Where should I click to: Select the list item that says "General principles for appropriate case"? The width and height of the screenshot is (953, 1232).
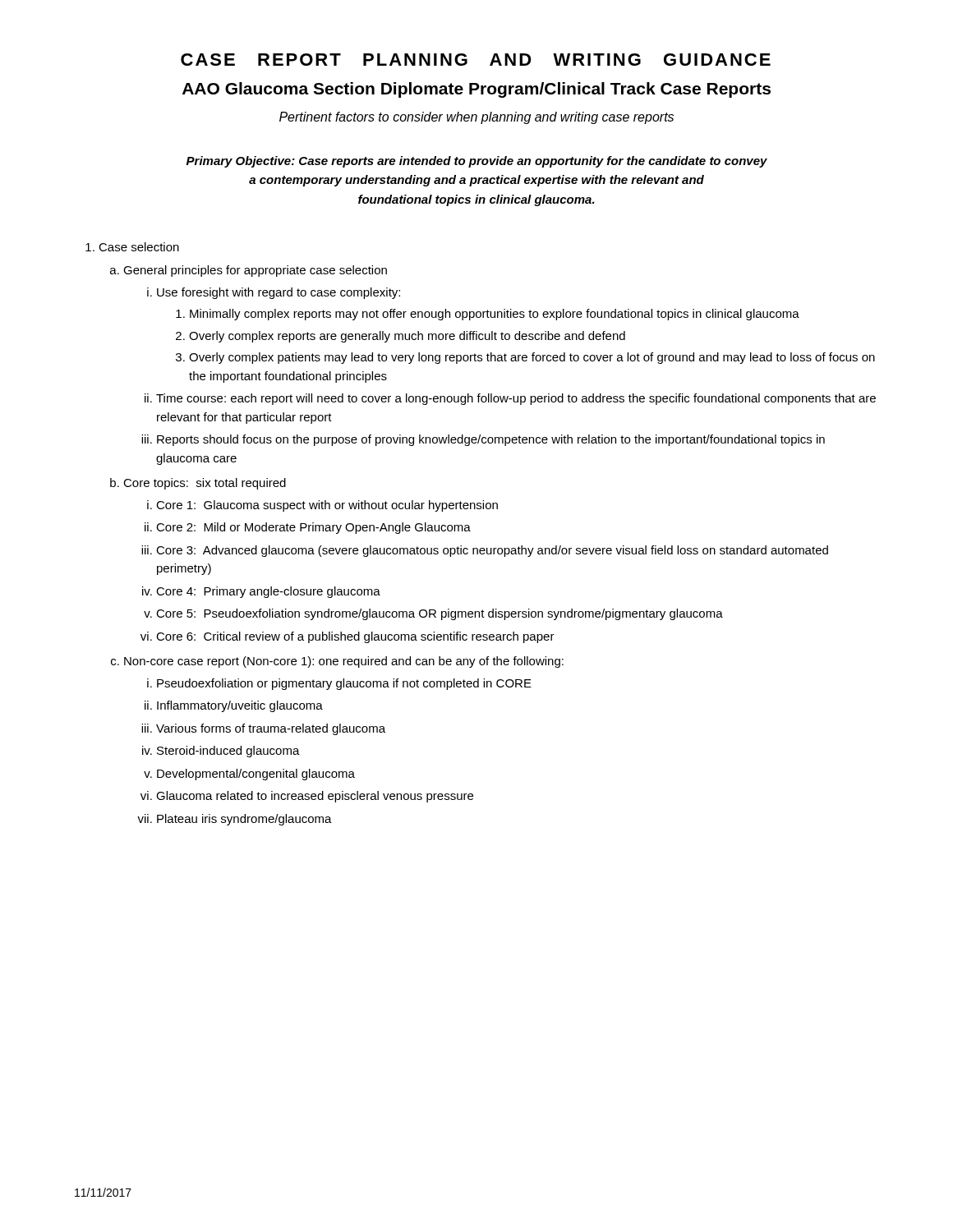coord(501,365)
